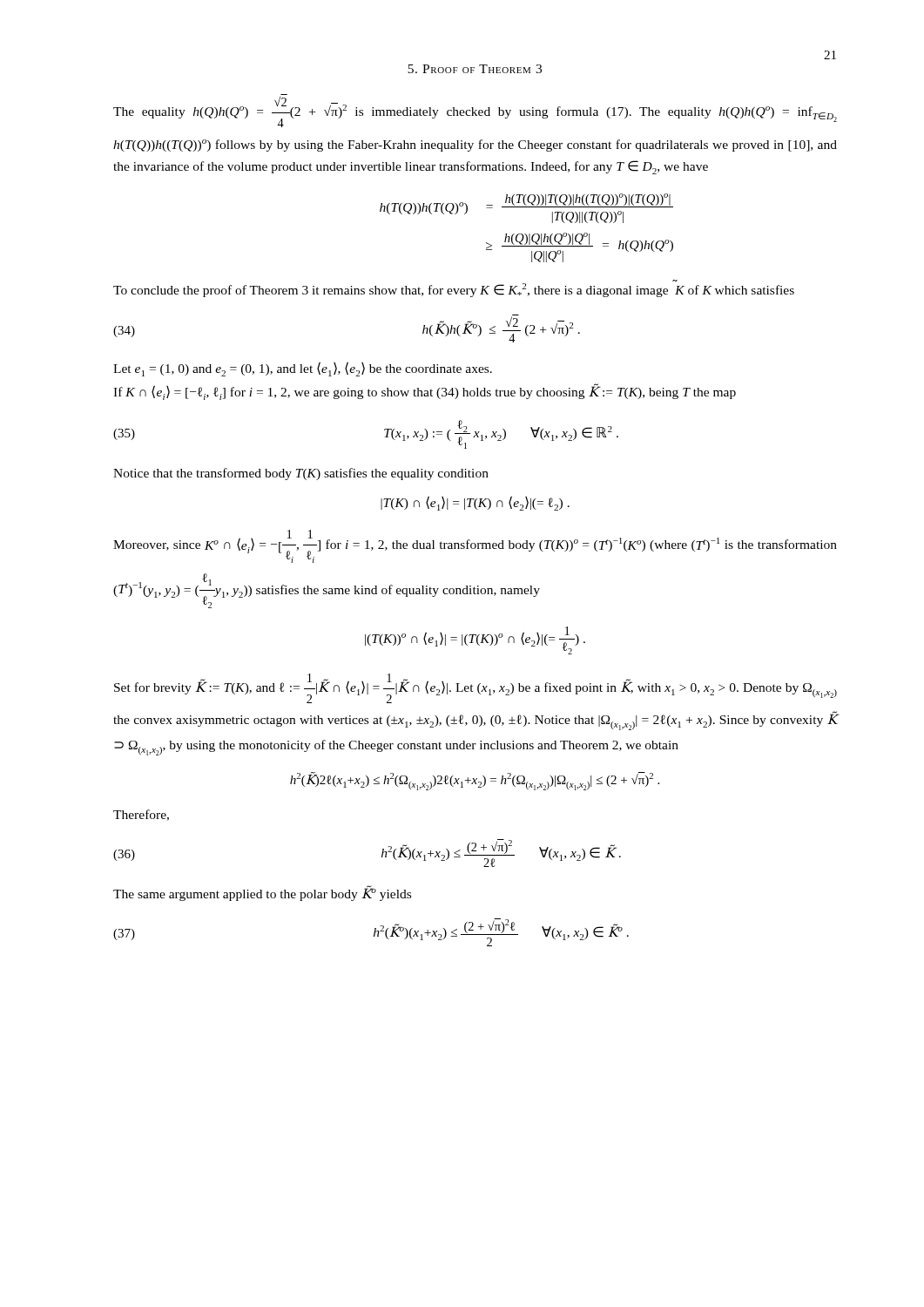Point to the formula beginning "(37) h2(K̃o)(x1+x2) ≤"
This screenshot has height=1307, width=924.
coord(475,933)
